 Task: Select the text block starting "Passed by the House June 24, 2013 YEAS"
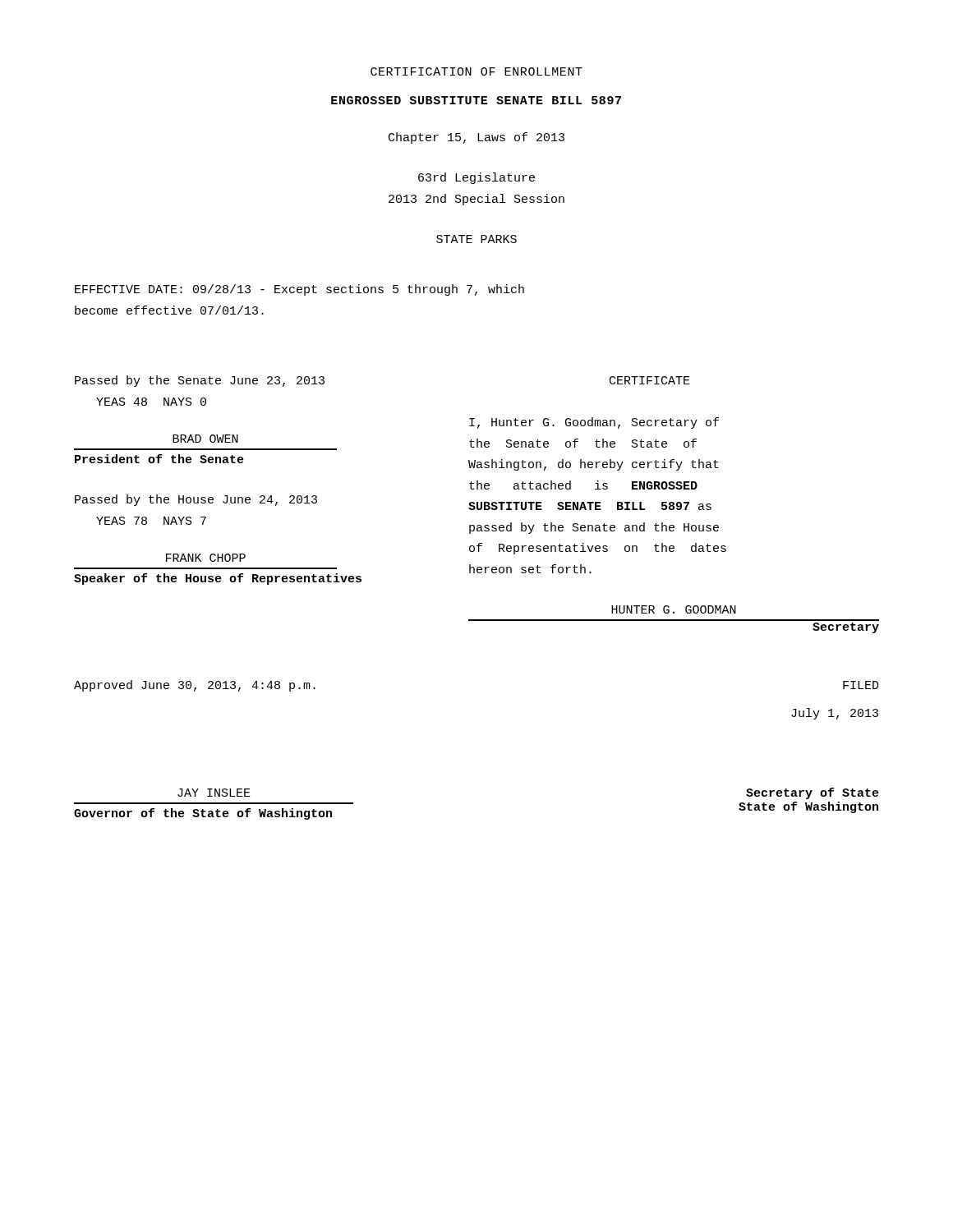196,511
